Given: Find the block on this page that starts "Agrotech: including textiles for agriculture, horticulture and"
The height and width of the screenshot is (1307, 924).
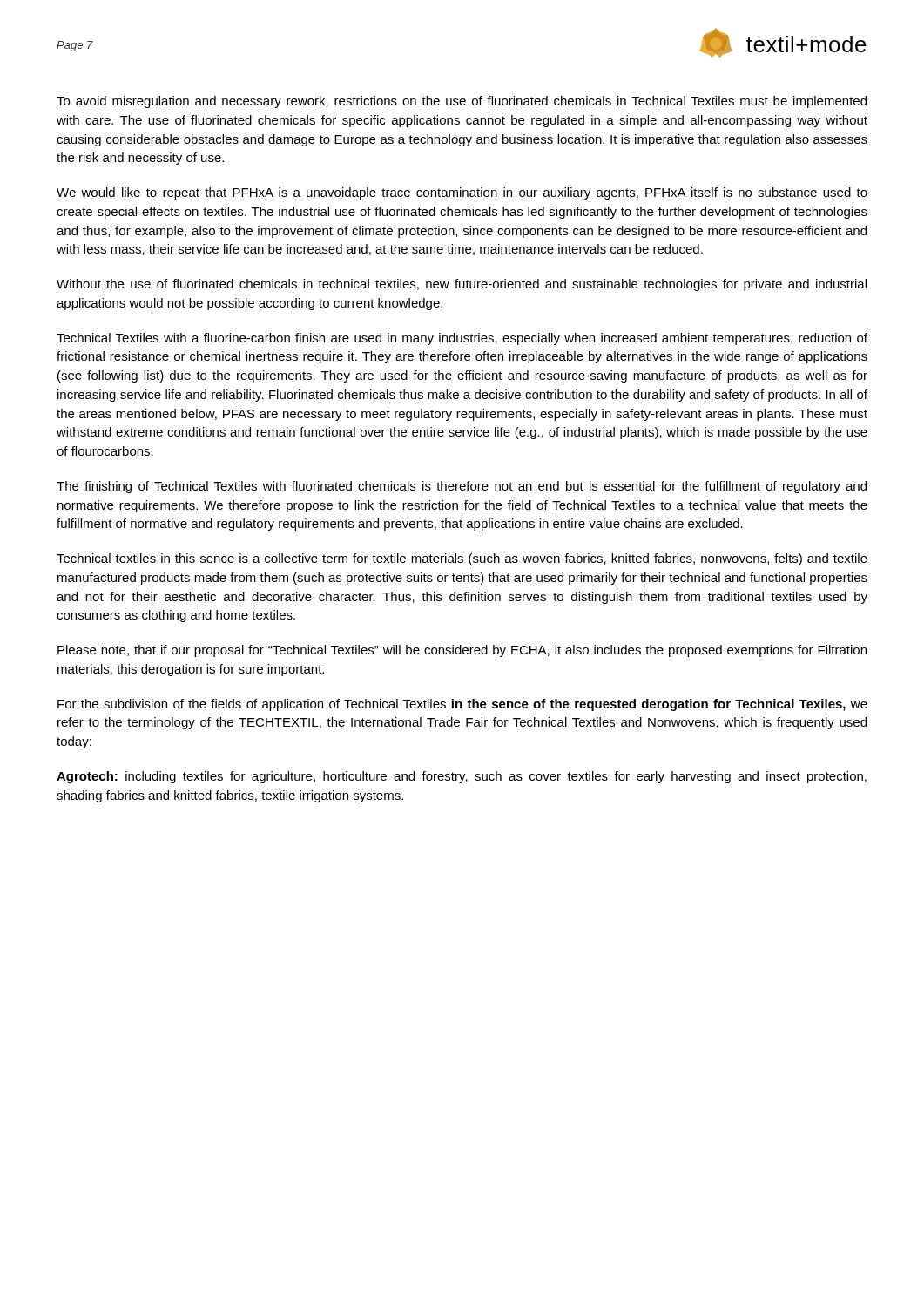Looking at the screenshot, I should point(462,785).
